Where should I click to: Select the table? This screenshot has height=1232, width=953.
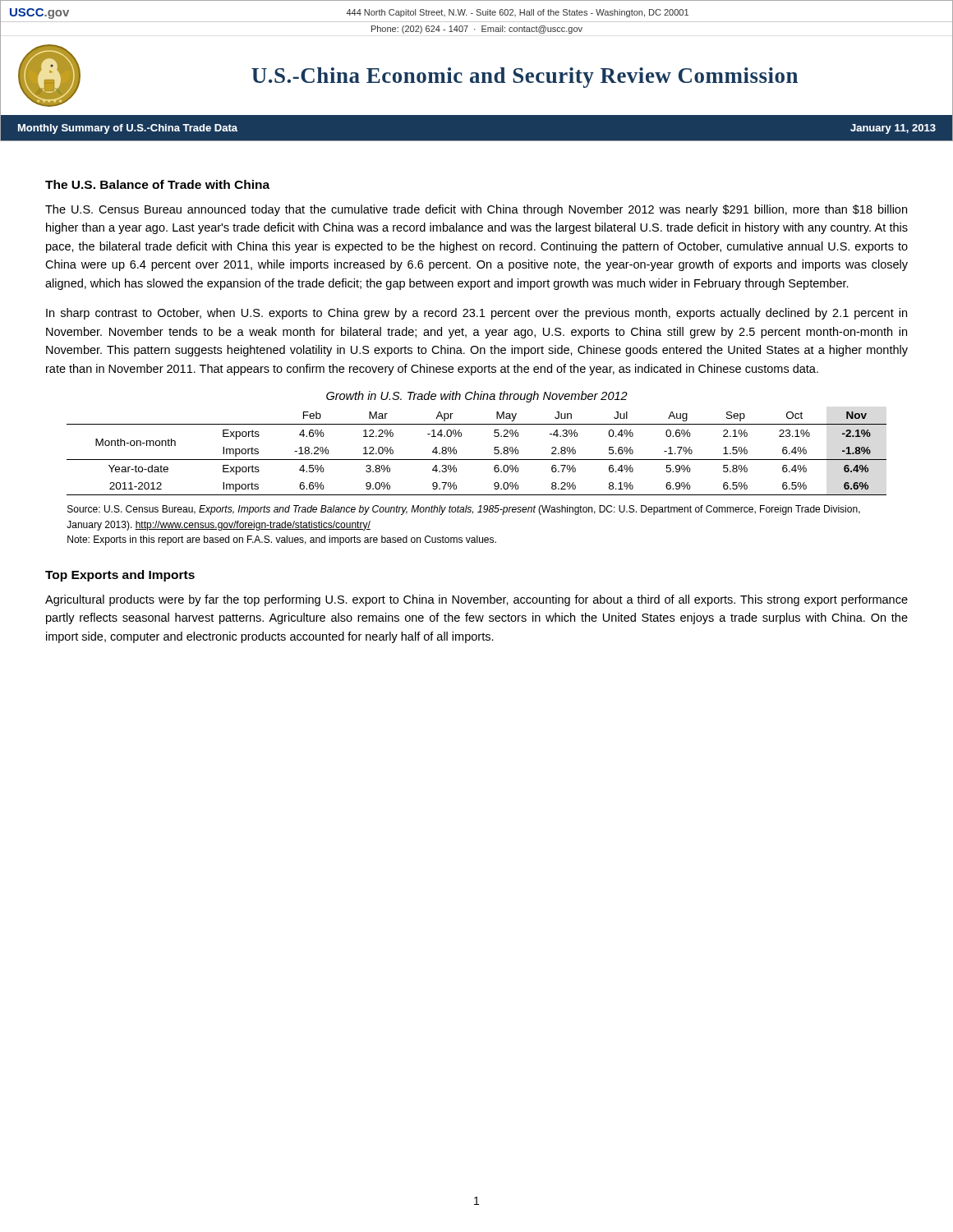click(x=476, y=451)
